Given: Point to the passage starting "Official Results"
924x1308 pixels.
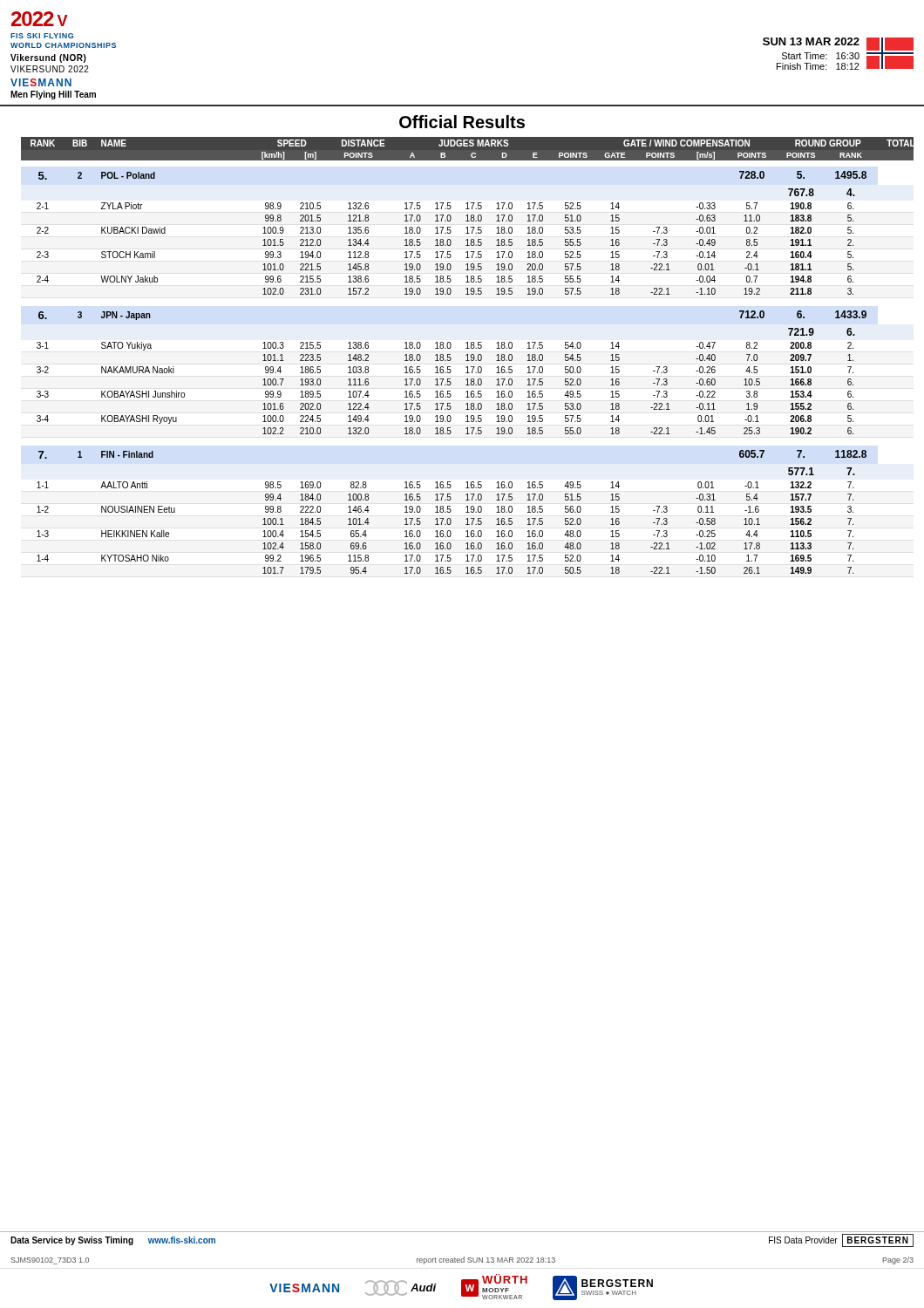Looking at the screenshot, I should click(462, 122).
